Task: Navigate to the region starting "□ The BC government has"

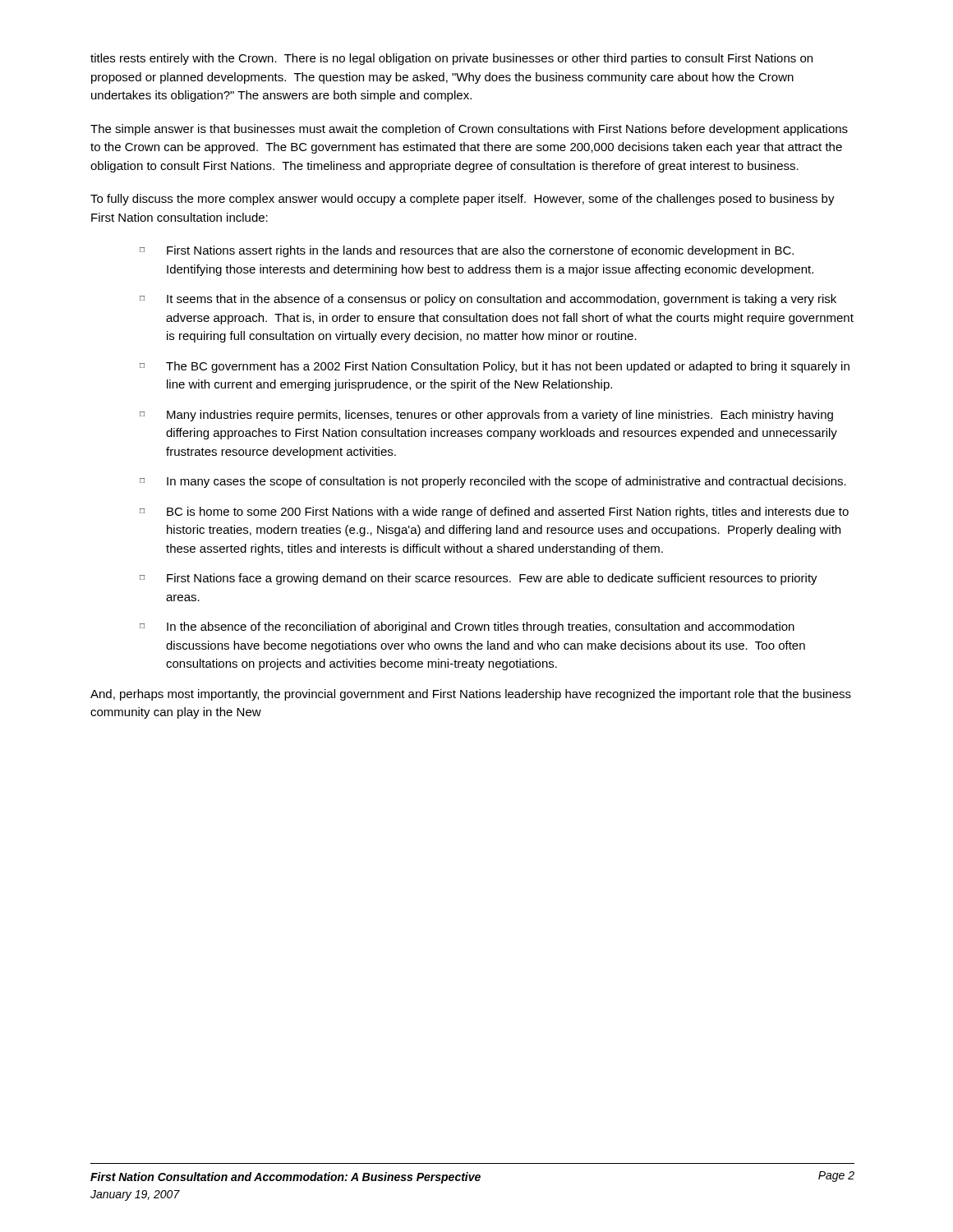Action: 497,375
